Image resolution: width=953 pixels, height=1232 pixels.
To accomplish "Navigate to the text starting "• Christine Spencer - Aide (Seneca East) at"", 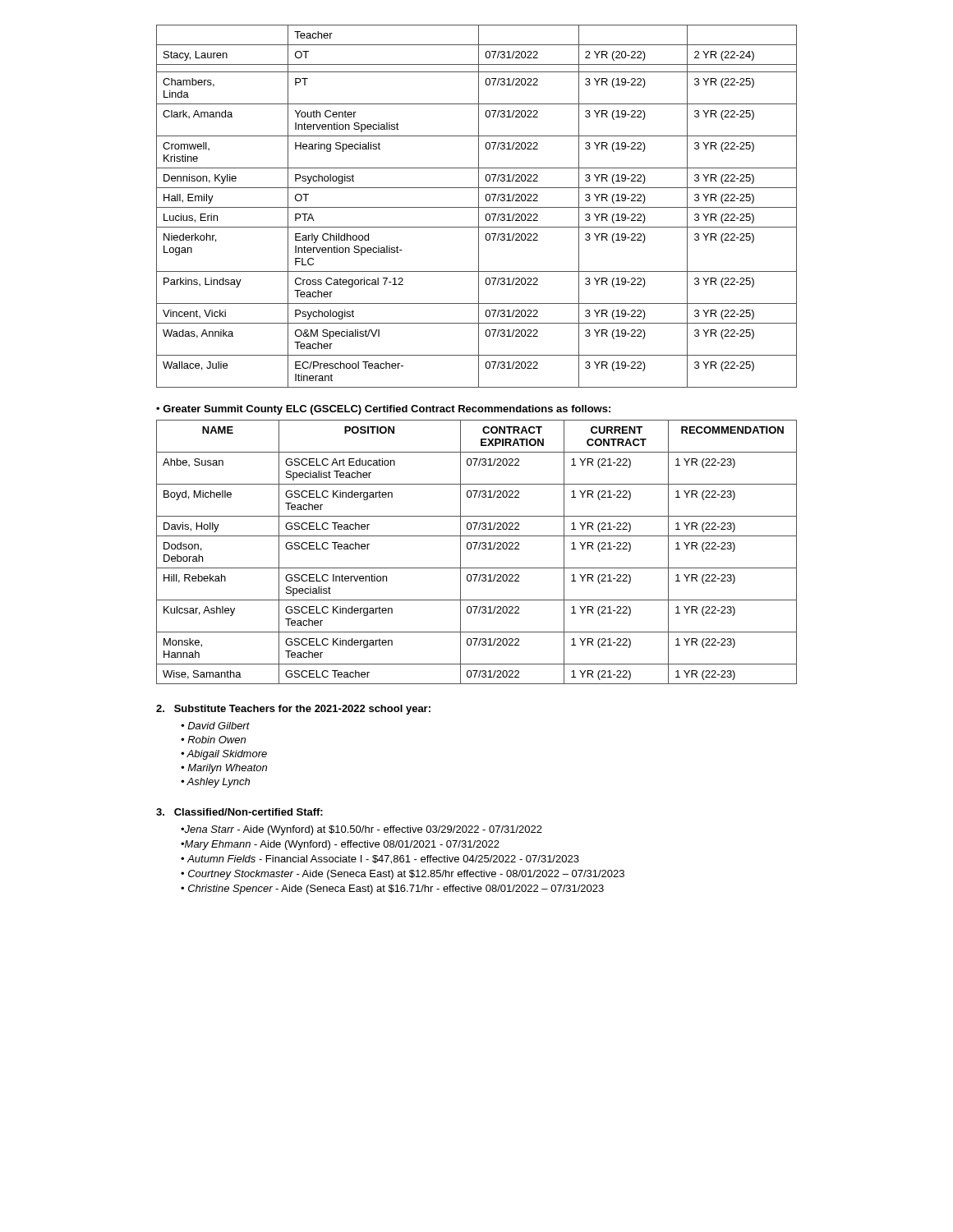I will pos(392,888).
